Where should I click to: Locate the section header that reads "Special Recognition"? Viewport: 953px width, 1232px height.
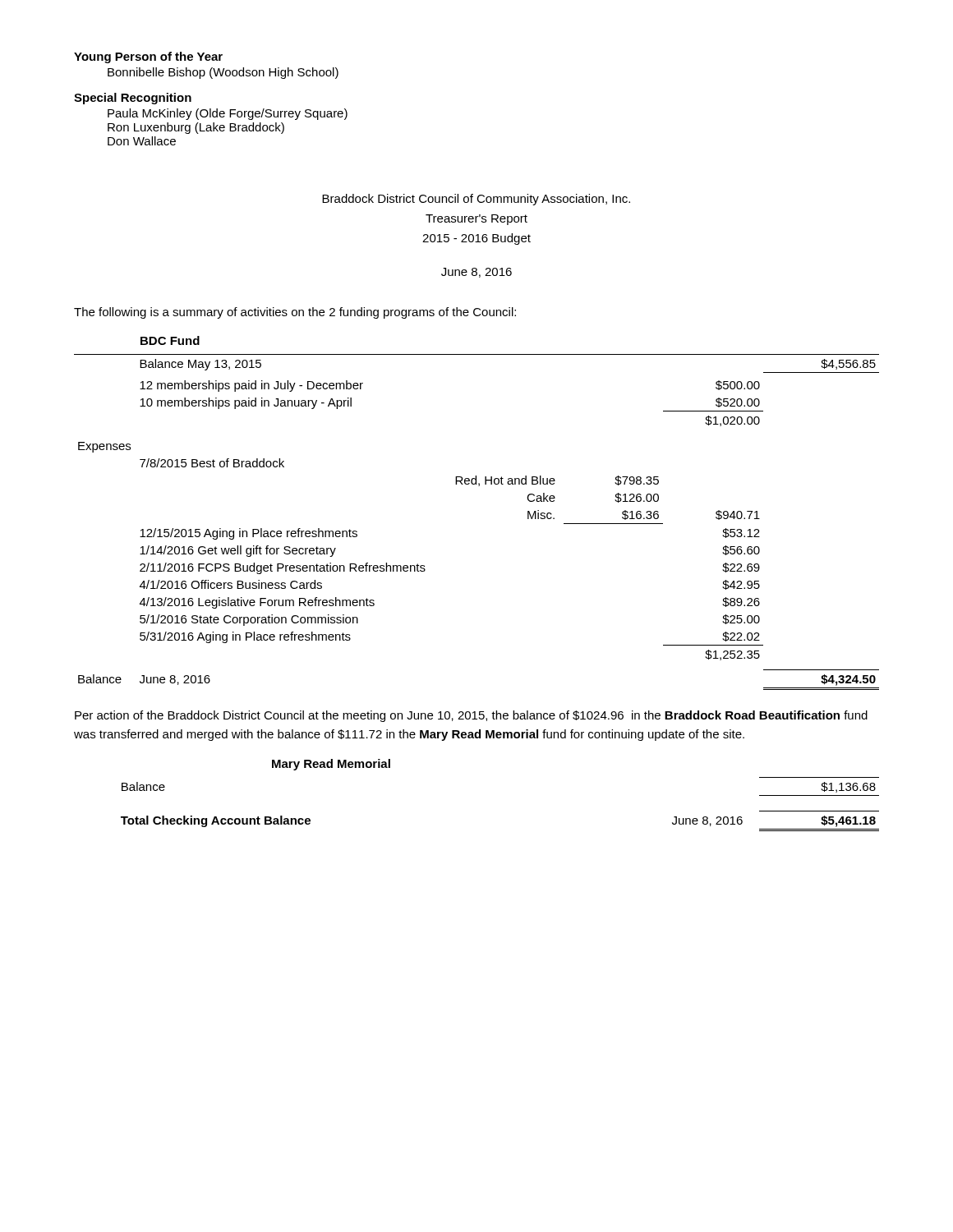pos(133,97)
